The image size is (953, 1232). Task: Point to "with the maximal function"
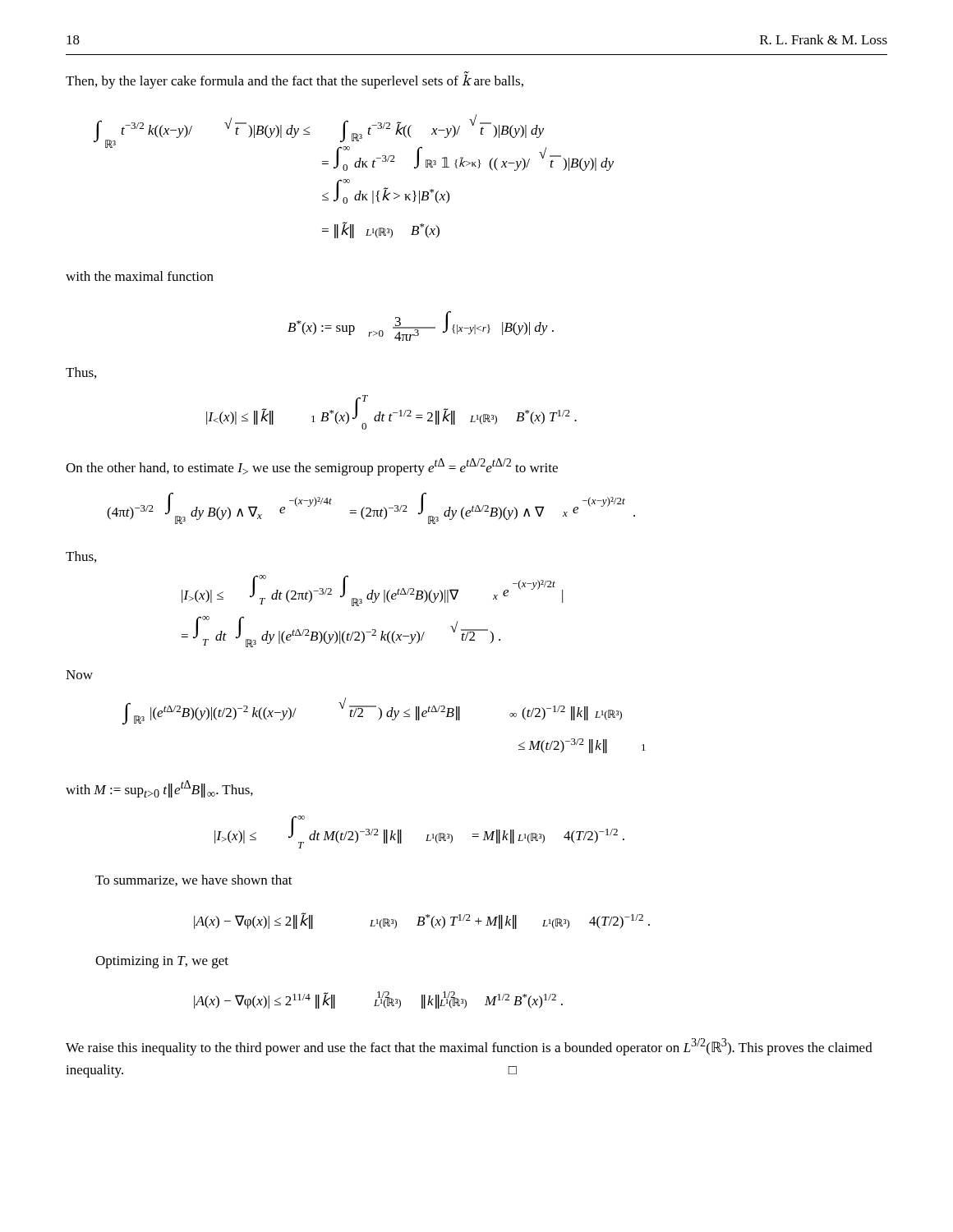pyautogui.click(x=140, y=276)
